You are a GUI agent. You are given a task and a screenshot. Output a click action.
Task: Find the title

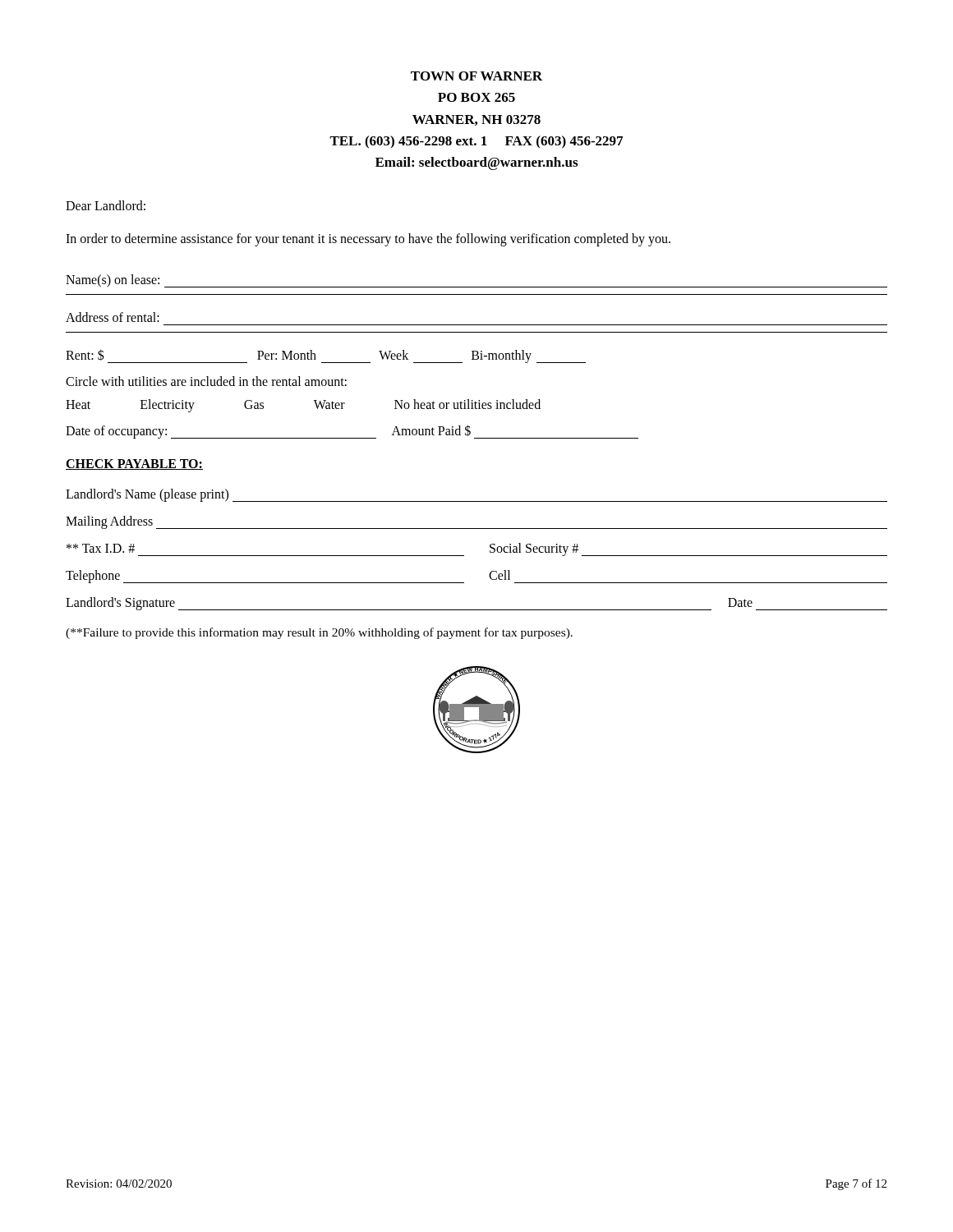[476, 120]
